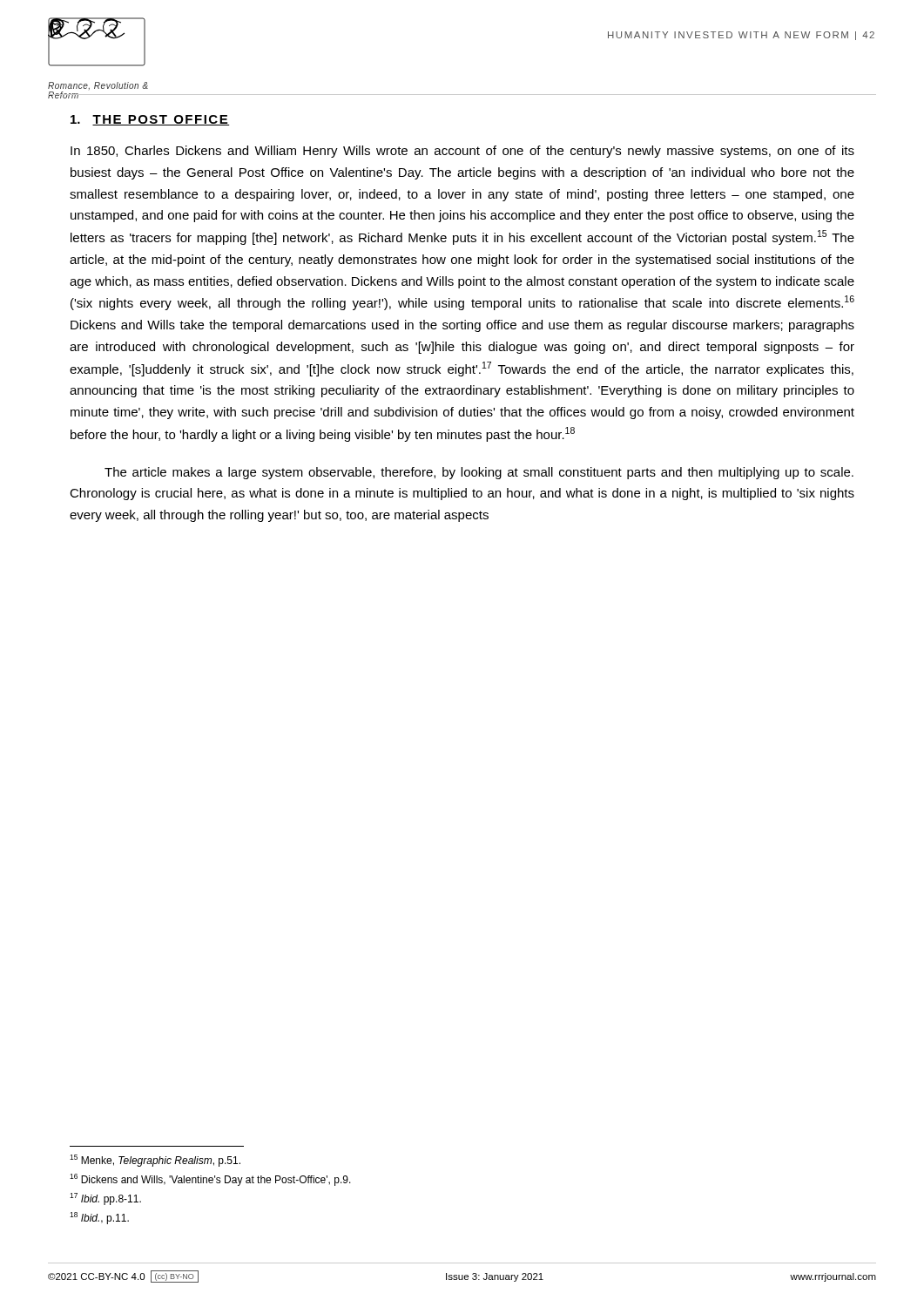The image size is (924, 1307).
Task: Find the footnote that reads "15 Menke, Telegraphic Realism, p.51. 16"
Action: pyautogui.click(x=155, y=1161)
